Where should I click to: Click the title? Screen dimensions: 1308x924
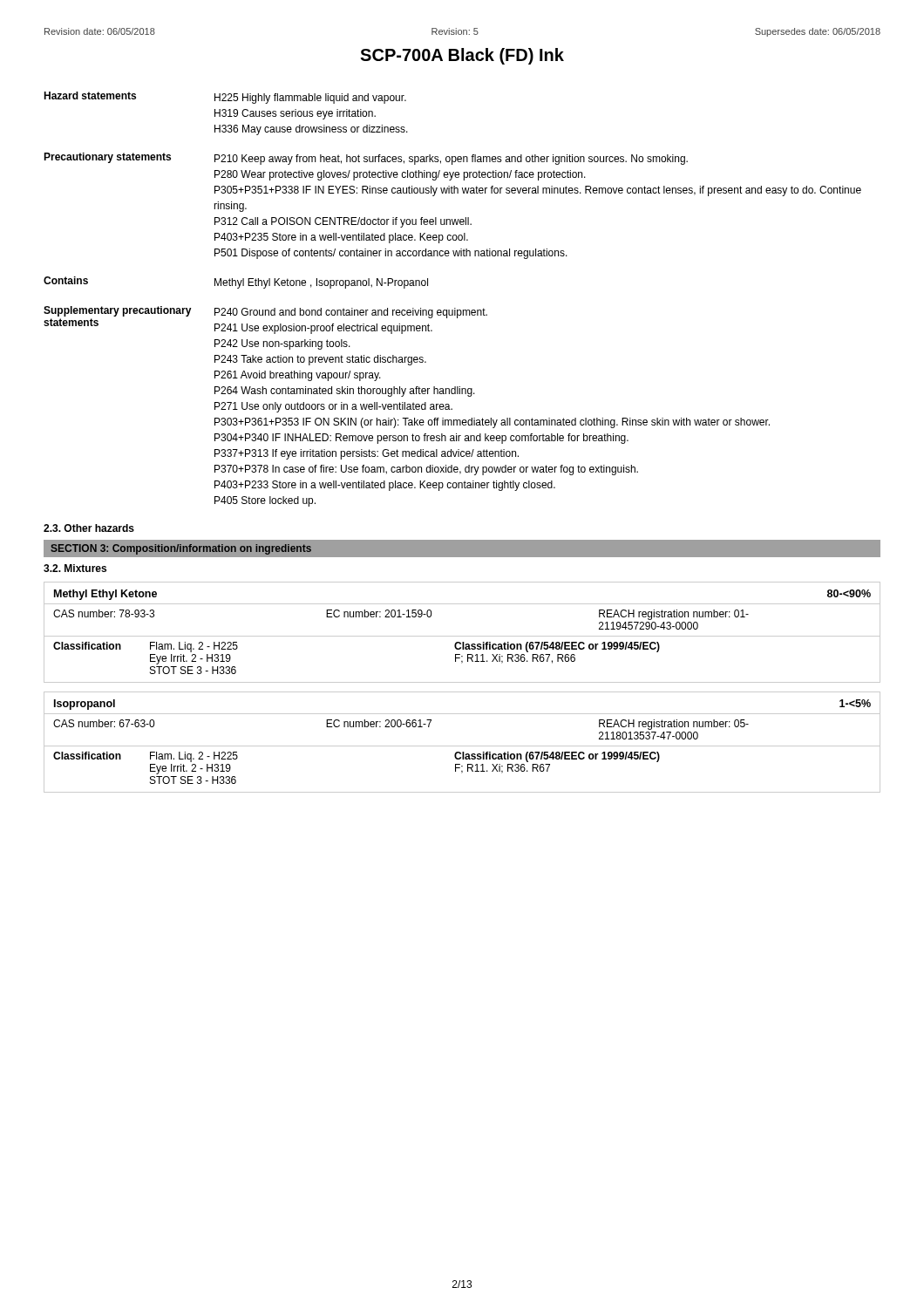click(x=462, y=55)
